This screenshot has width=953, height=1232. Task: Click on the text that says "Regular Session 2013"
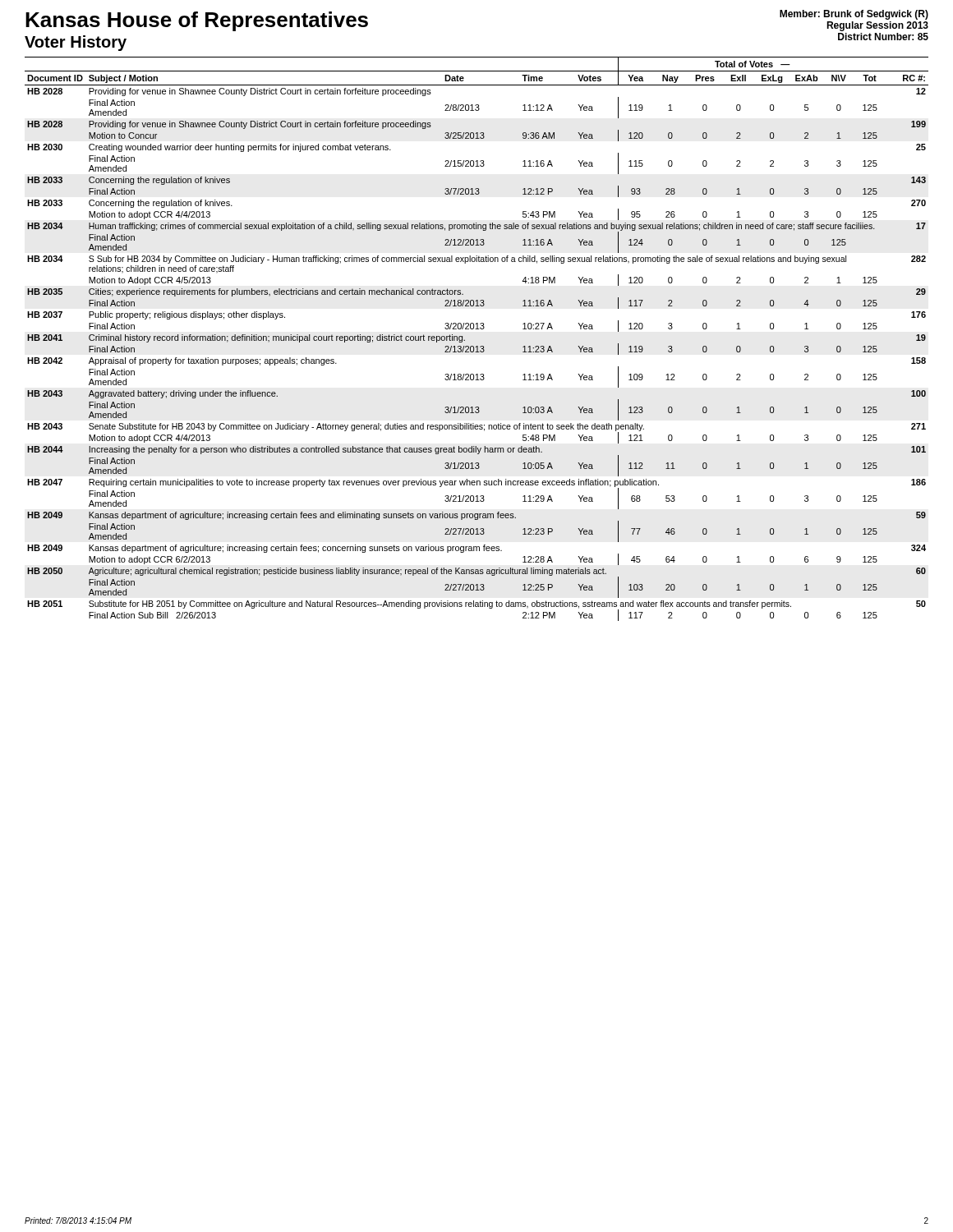[x=877, y=25]
